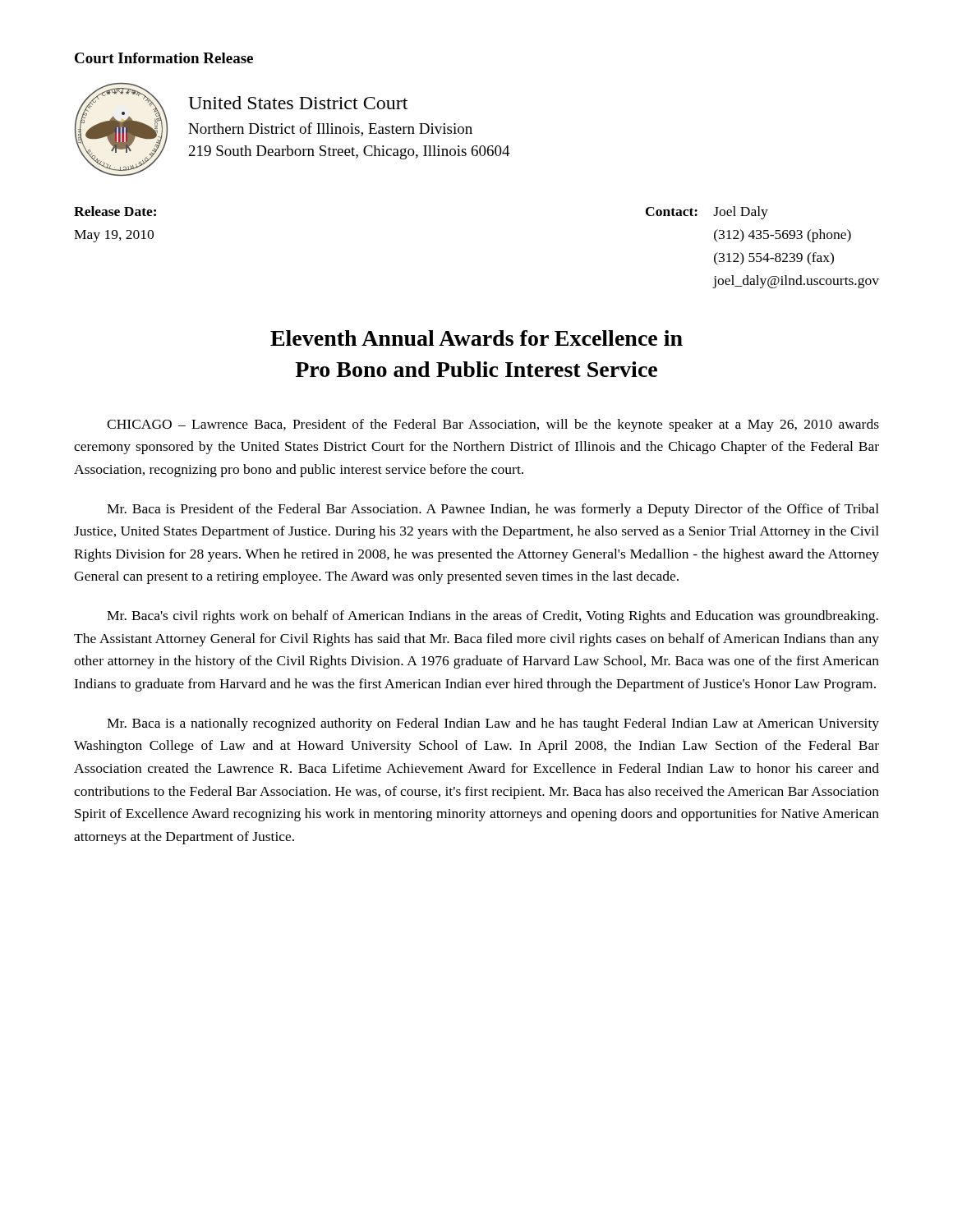Click on the text starting "Release Date: May 19, 2010"
This screenshot has height=1232, width=953.
pyautogui.click(x=116, y=223)
